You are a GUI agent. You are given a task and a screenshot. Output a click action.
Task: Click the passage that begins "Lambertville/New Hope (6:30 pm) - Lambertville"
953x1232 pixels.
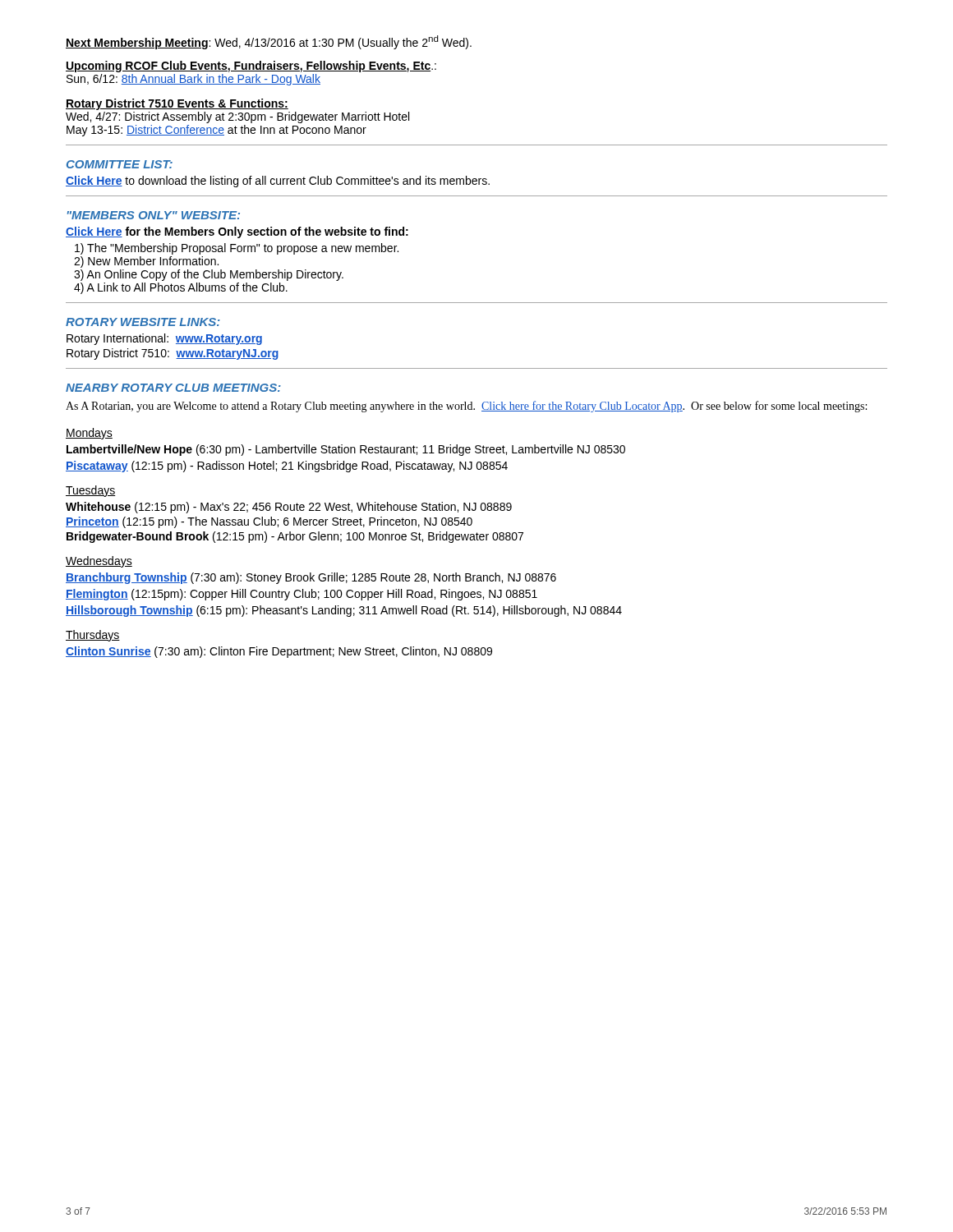coord(346,449)
